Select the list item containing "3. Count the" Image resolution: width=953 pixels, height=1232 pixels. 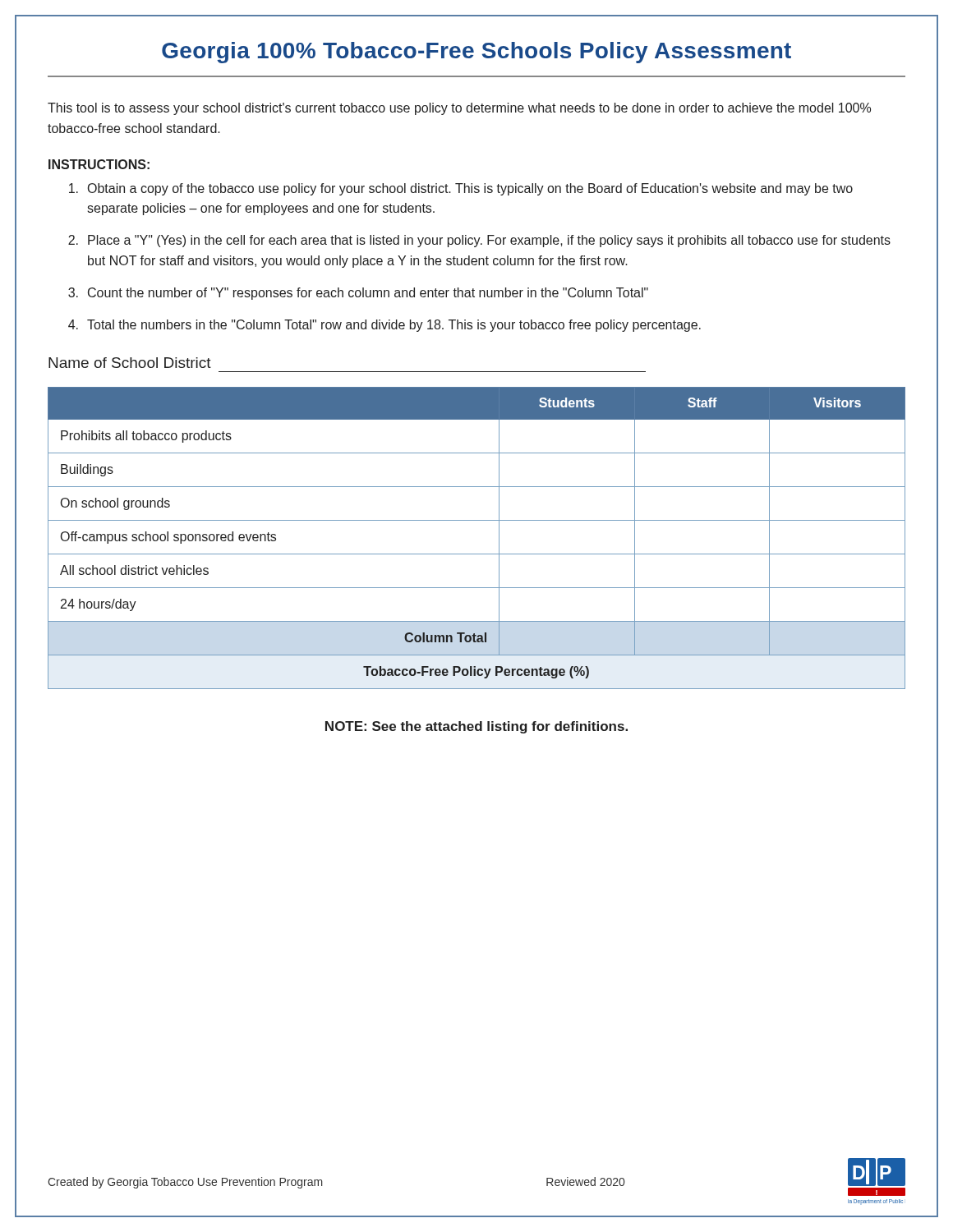tap(476, 293)
